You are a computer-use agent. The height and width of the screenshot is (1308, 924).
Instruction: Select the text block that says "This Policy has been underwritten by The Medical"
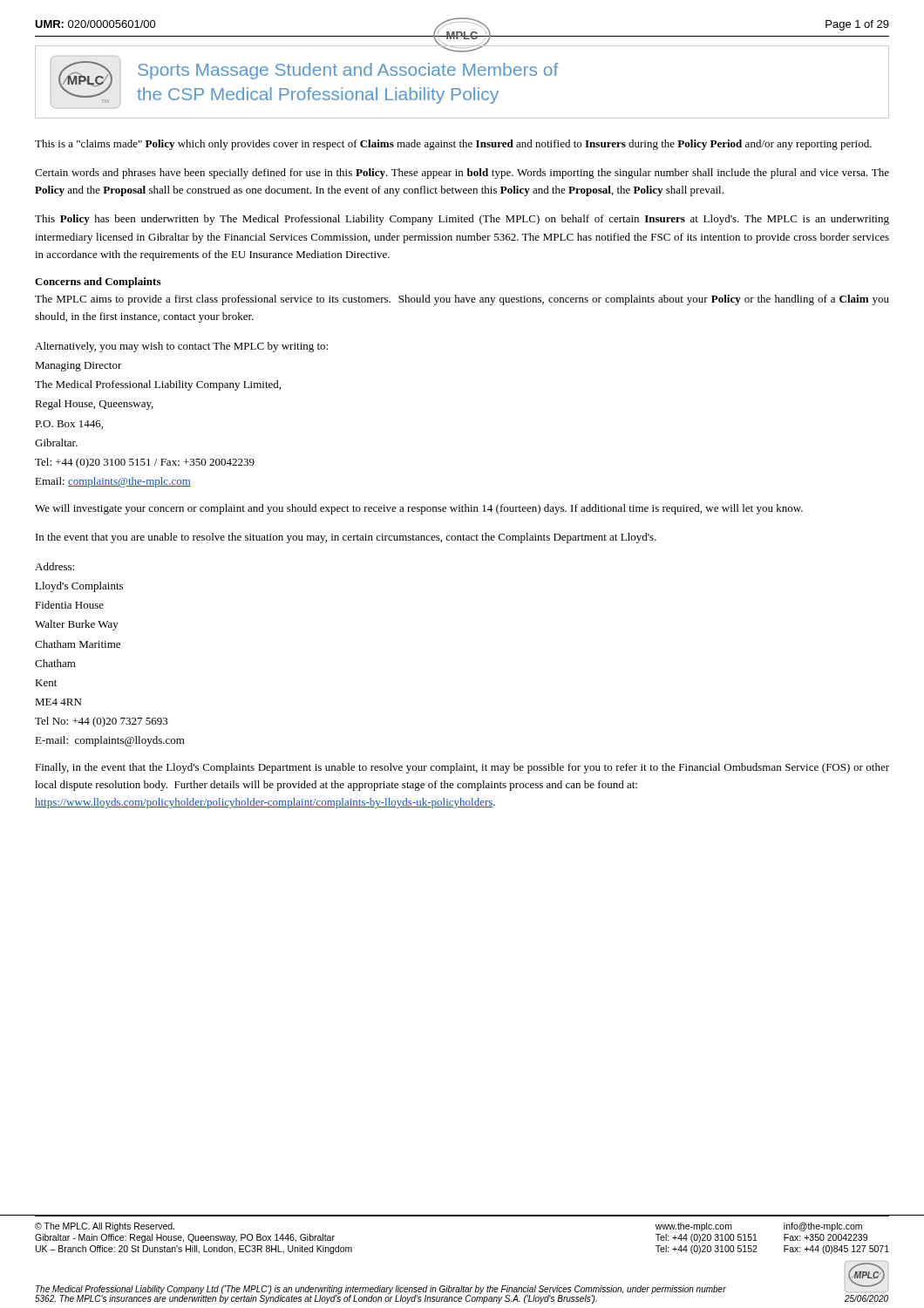[462, 236]
